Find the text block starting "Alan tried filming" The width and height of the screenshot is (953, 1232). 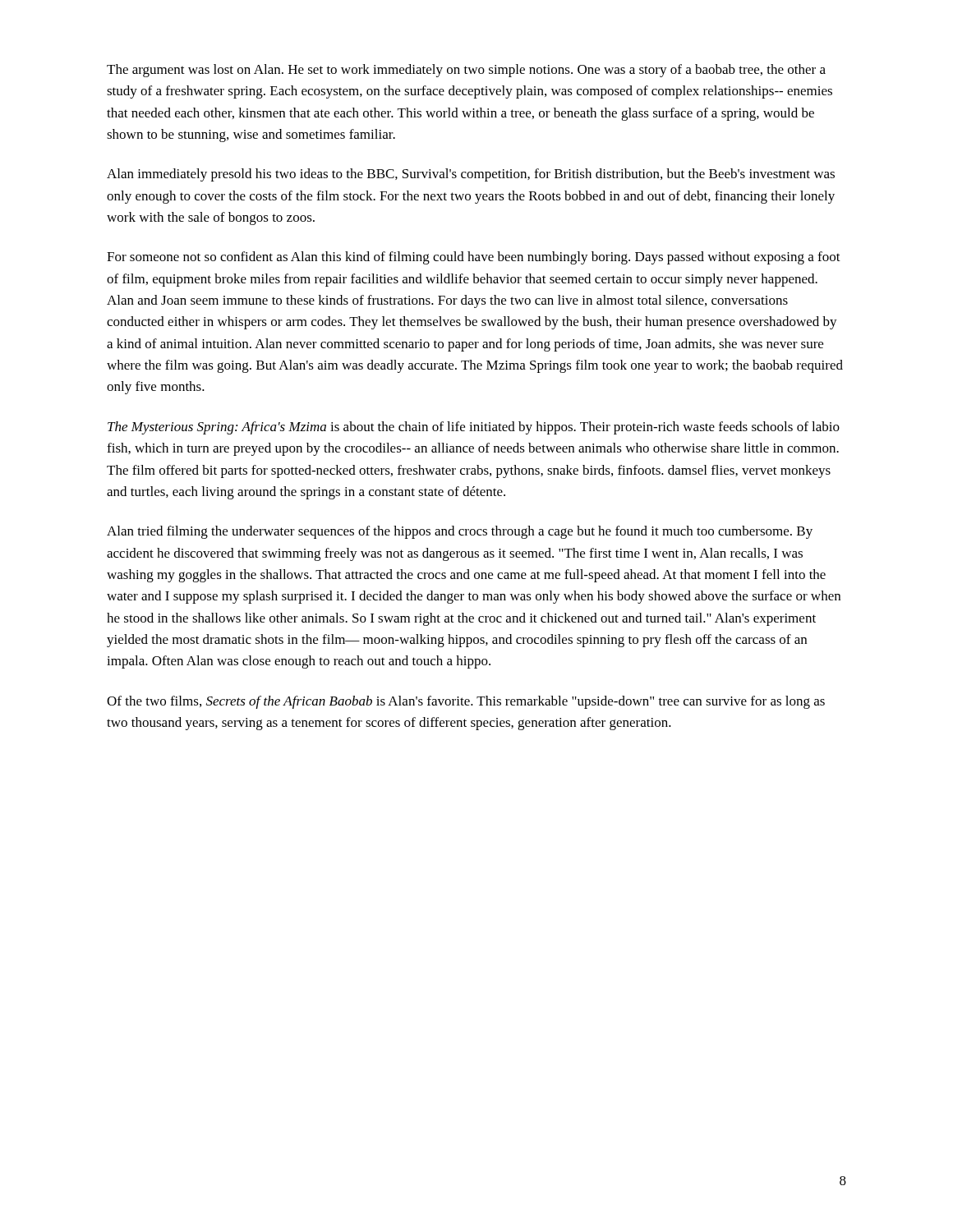(x=474, y=596)
